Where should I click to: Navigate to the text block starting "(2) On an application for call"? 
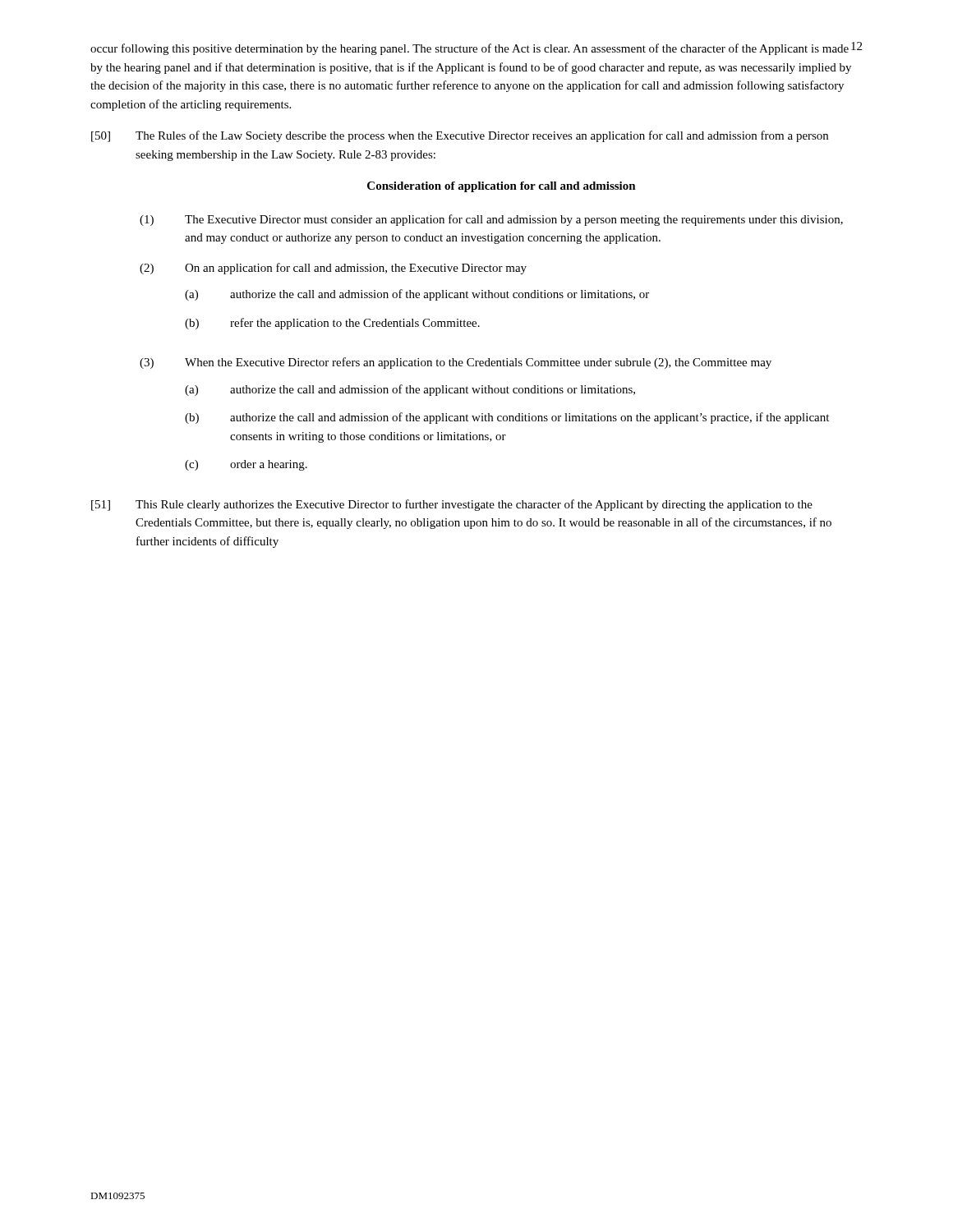click(x=501, y=300)
